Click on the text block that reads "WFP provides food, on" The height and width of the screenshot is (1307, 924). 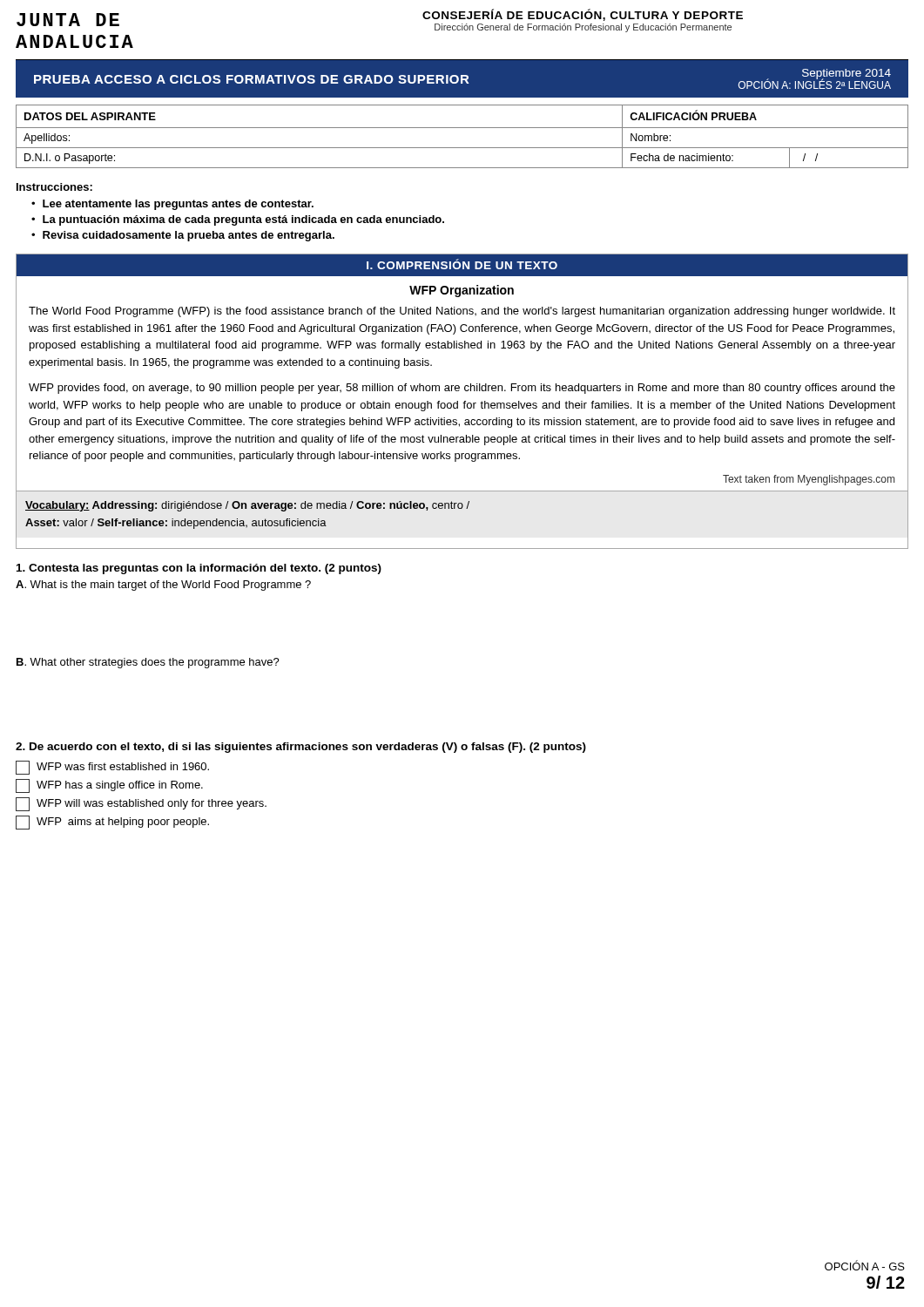pyautogui.click(x=462, y=422)
